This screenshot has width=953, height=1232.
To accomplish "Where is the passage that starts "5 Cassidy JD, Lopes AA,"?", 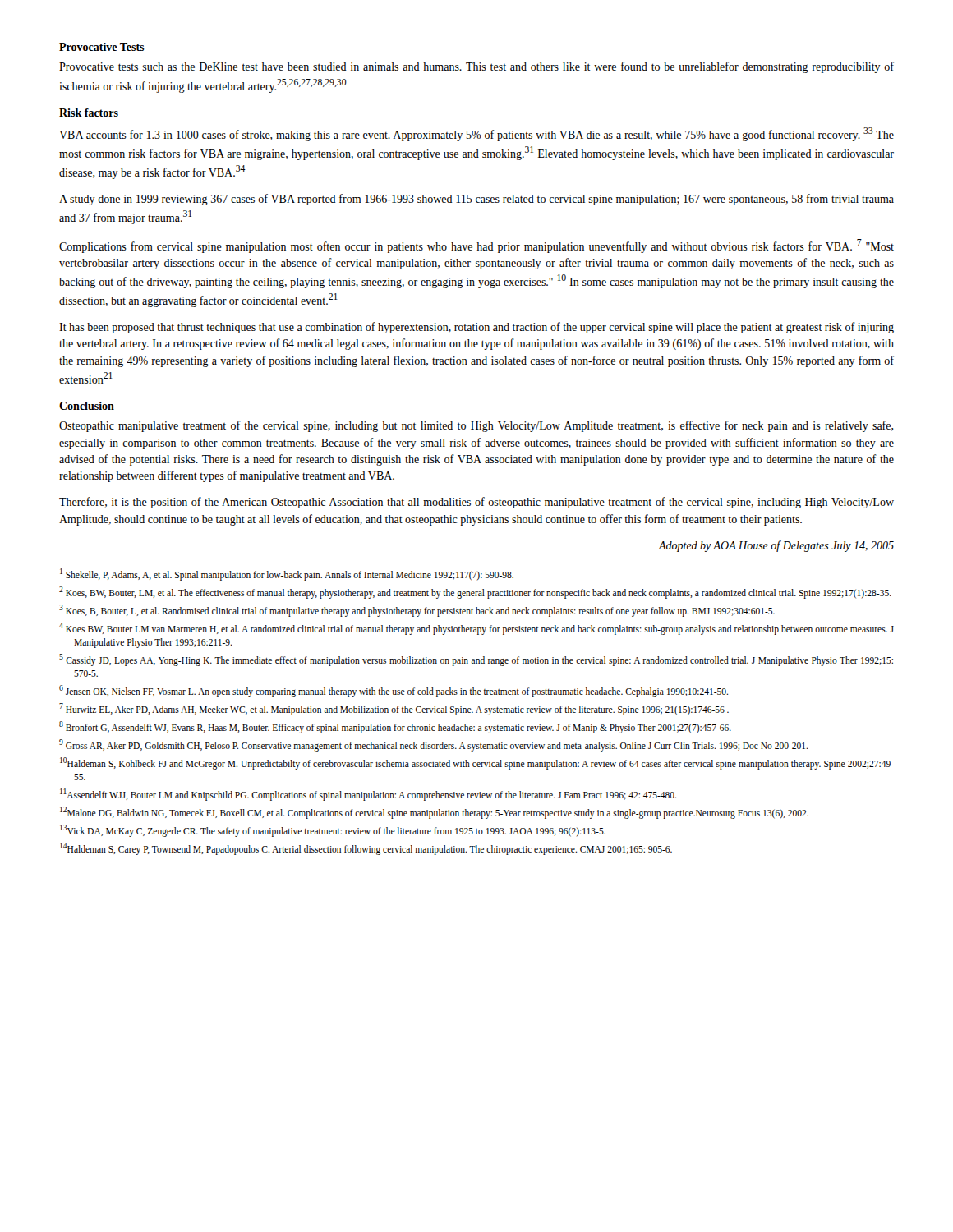I will pos(476,665).
